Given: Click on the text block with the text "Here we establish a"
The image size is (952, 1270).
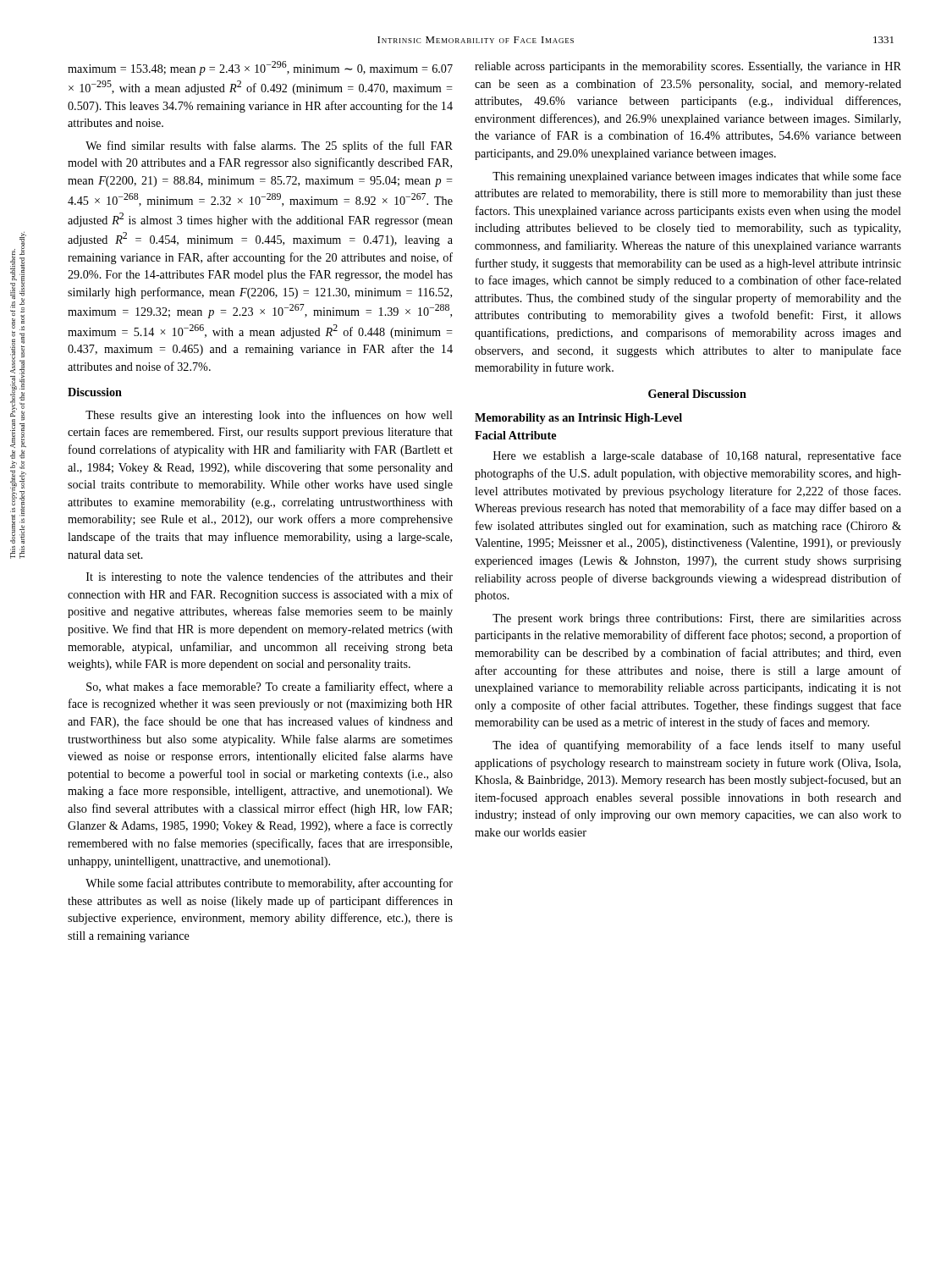Looking at the screenshot, I should [688, 526].
